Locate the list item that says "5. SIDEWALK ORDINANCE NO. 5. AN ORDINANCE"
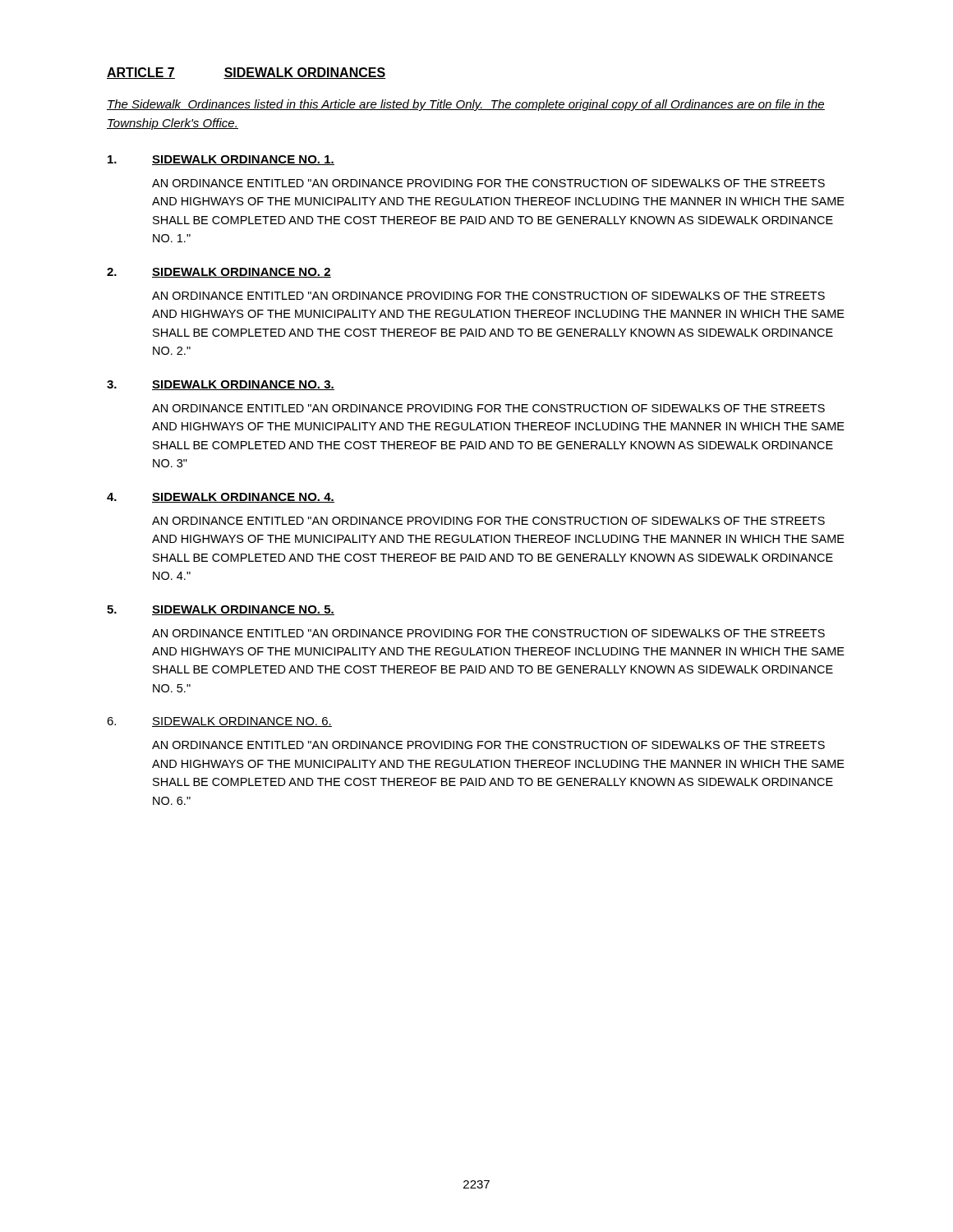 click(x=476, y=650)
